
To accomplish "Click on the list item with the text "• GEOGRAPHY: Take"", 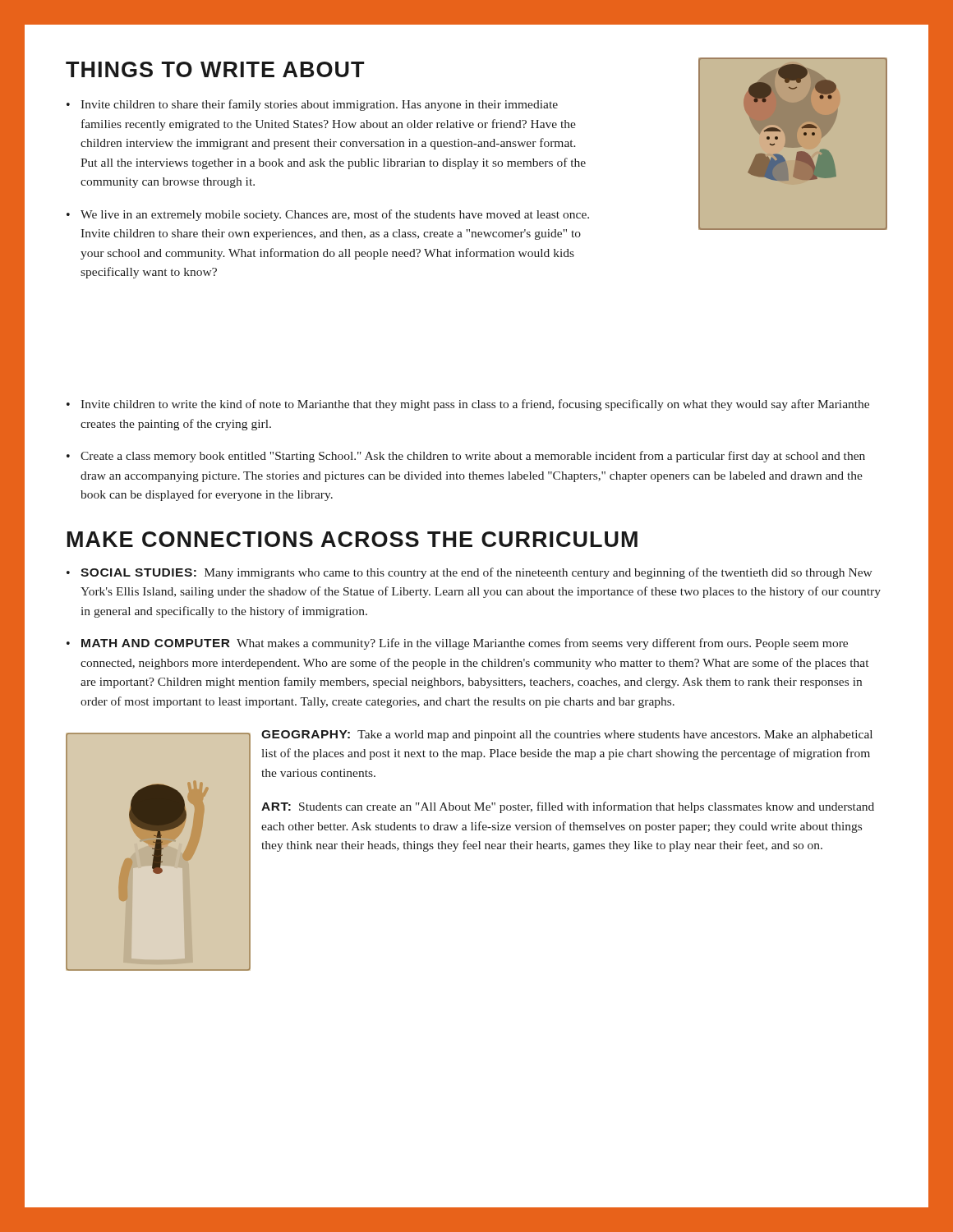I will (567, 753).
